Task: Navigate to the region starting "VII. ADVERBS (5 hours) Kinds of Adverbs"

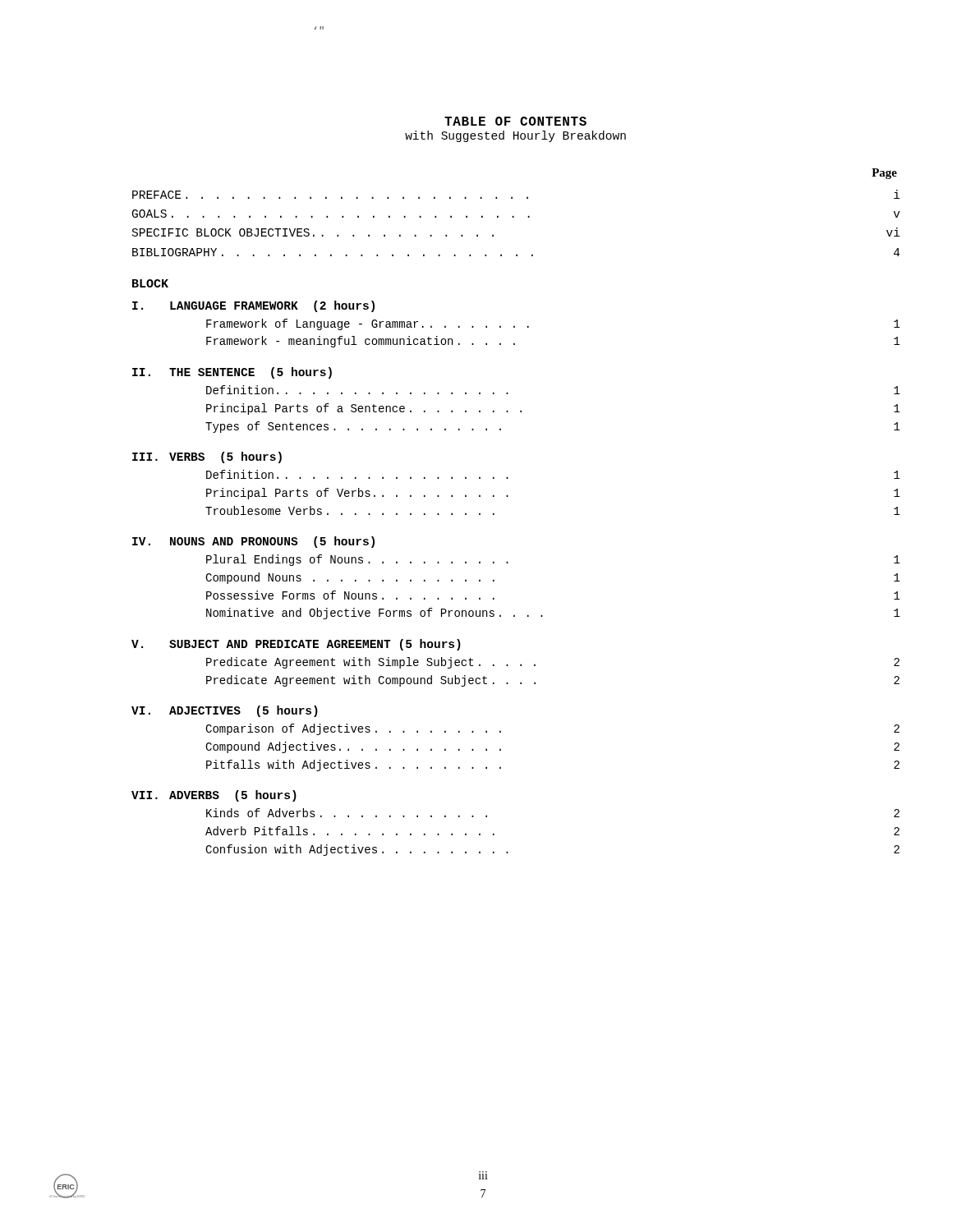Action: point(214,796)
